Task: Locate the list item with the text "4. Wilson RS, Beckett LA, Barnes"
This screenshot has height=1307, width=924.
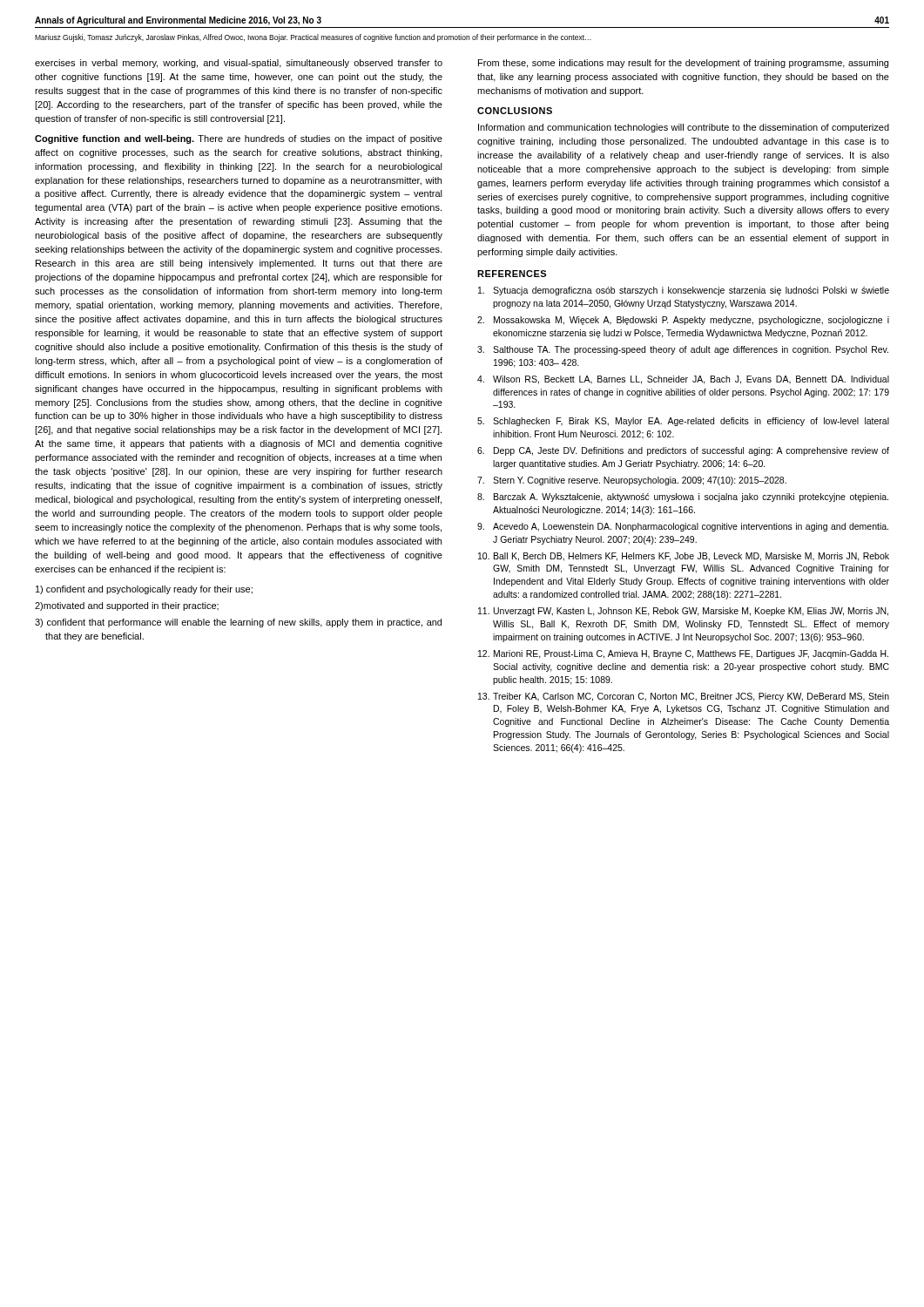Action: pos(683,392)
